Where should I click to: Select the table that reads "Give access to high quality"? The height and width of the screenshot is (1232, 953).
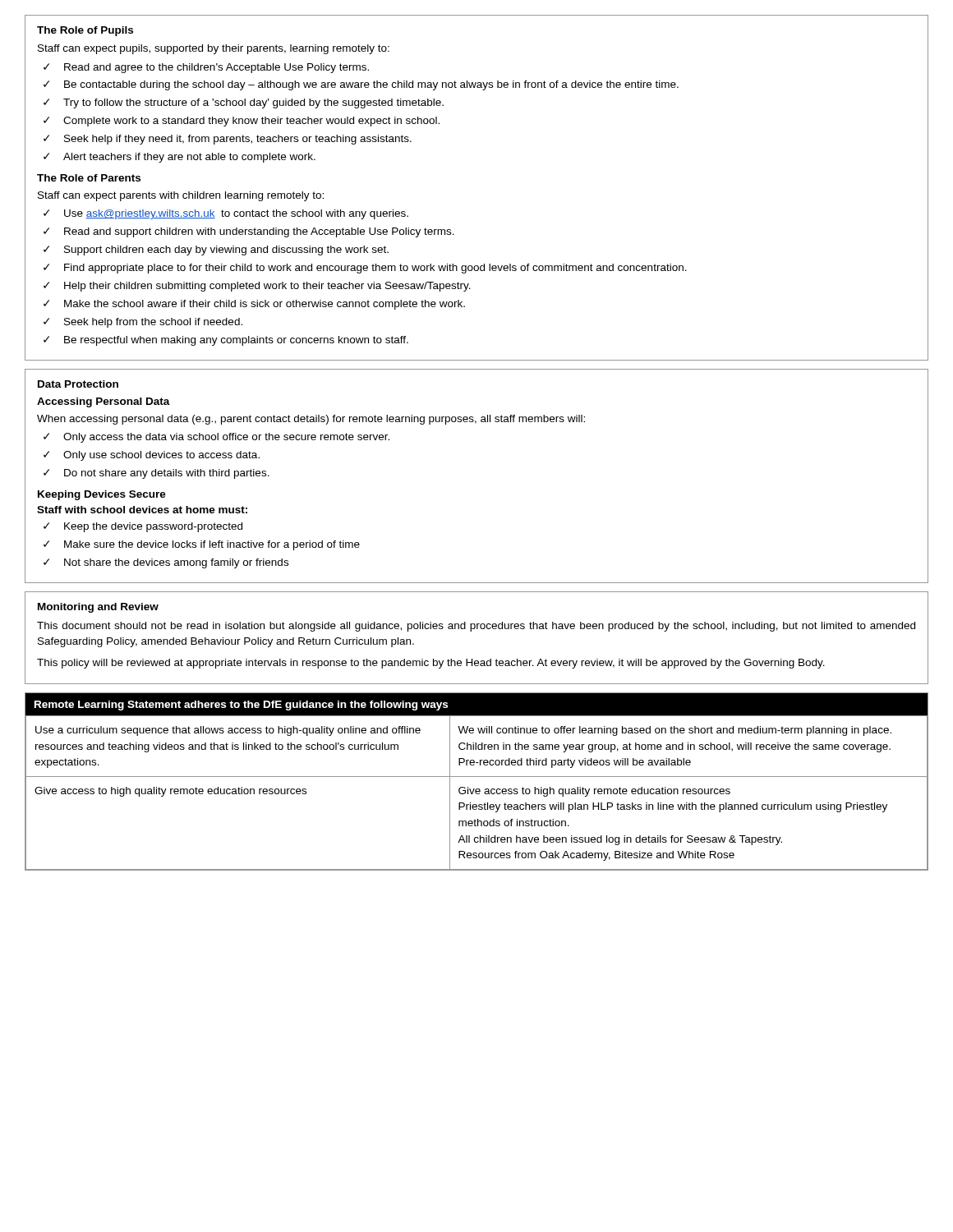[476, 781]
